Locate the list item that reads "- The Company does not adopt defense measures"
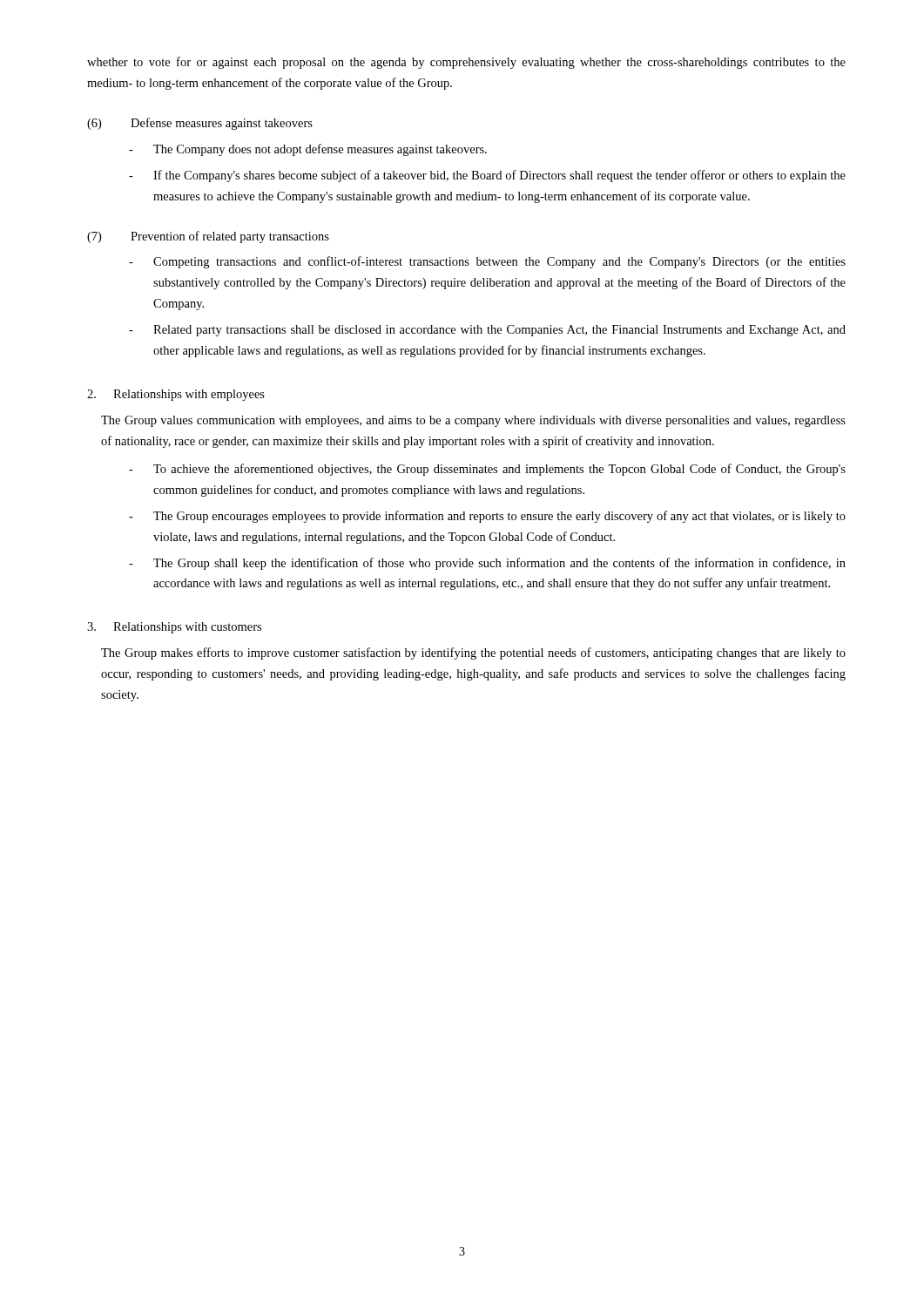 pos(483,150)
